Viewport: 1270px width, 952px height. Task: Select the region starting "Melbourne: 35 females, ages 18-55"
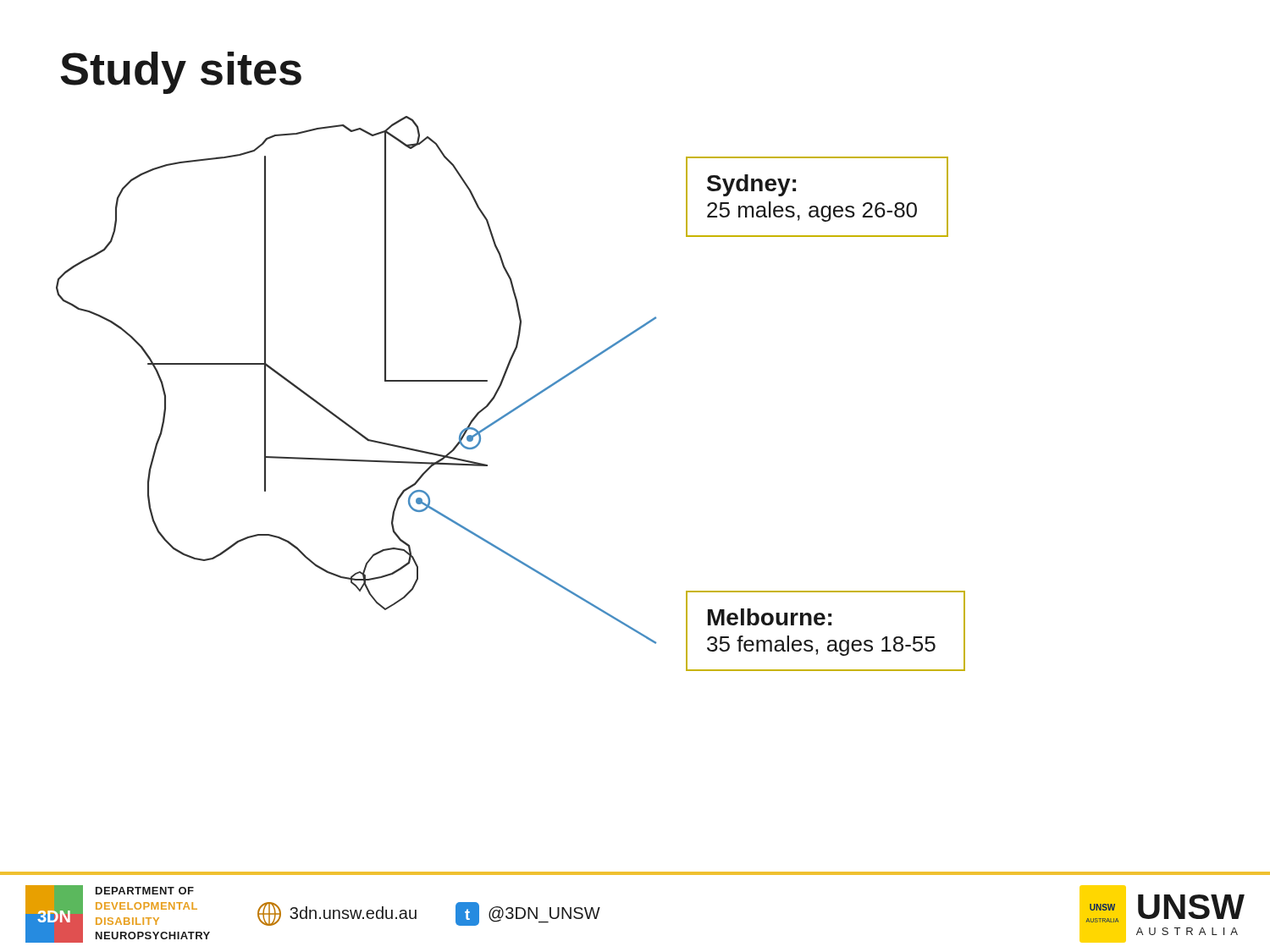click(x=826, y=631)
